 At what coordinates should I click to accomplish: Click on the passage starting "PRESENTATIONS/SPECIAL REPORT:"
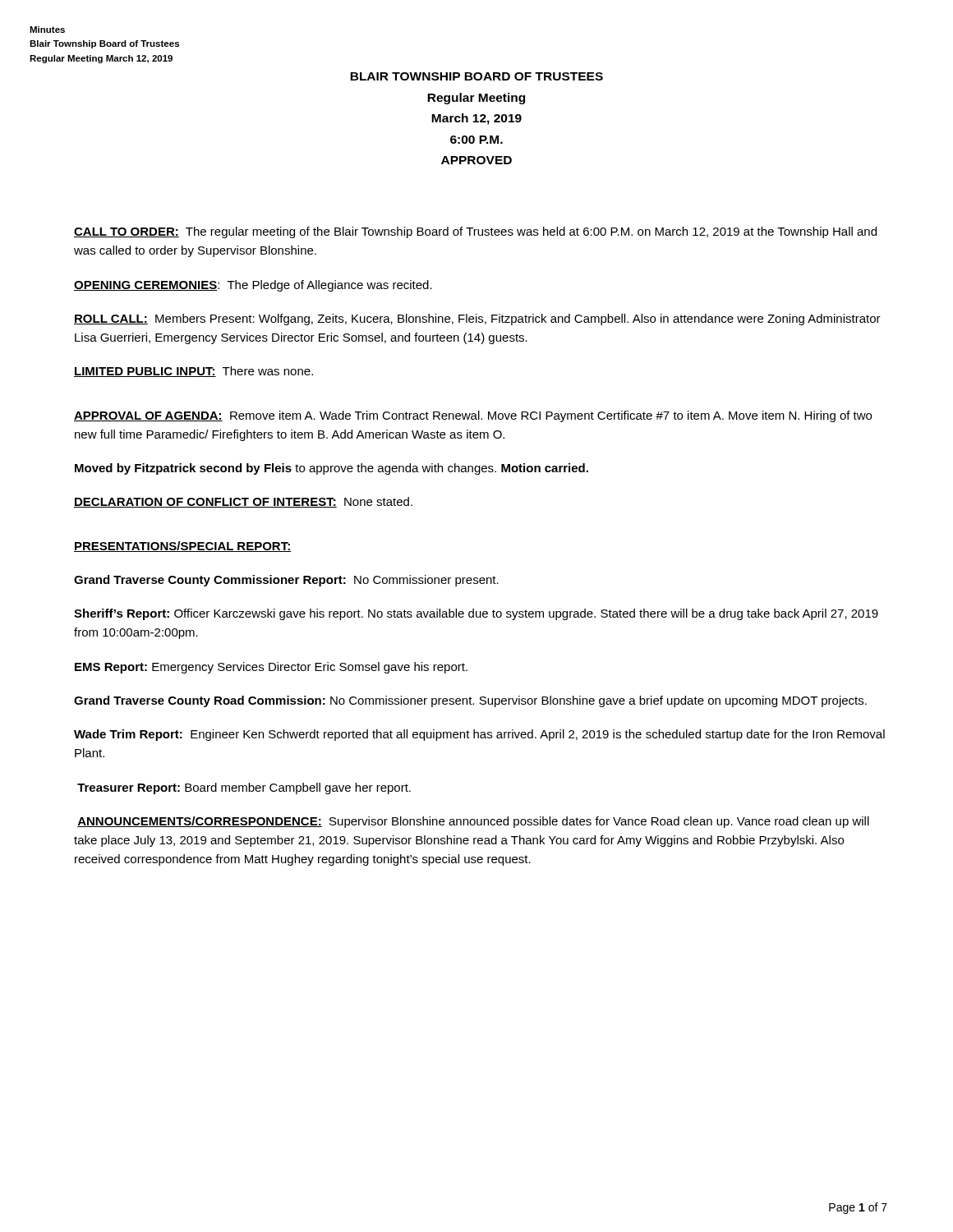click(x=183, y=547)
